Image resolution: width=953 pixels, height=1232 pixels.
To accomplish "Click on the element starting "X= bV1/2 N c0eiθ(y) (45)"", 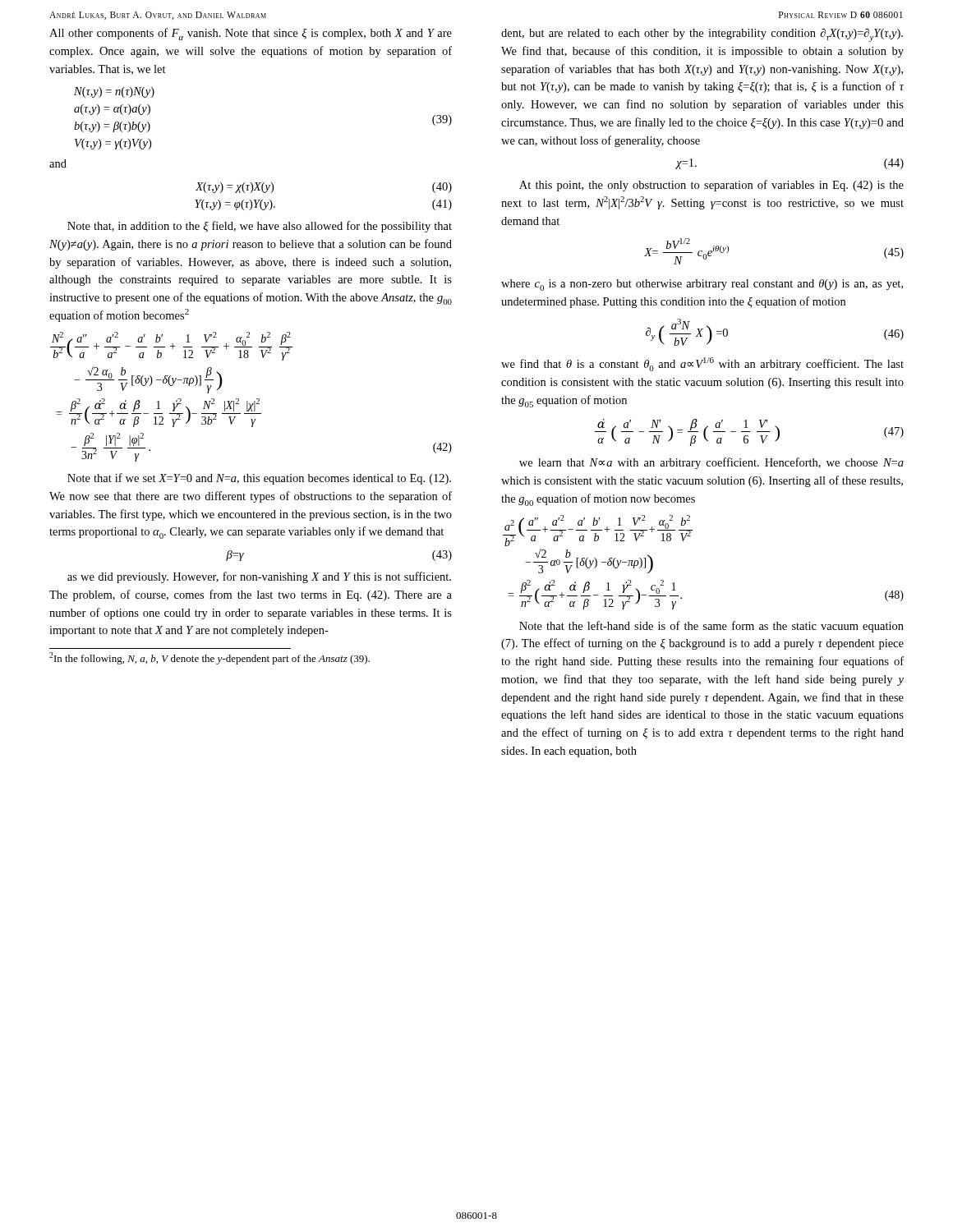I will [702, 253].
